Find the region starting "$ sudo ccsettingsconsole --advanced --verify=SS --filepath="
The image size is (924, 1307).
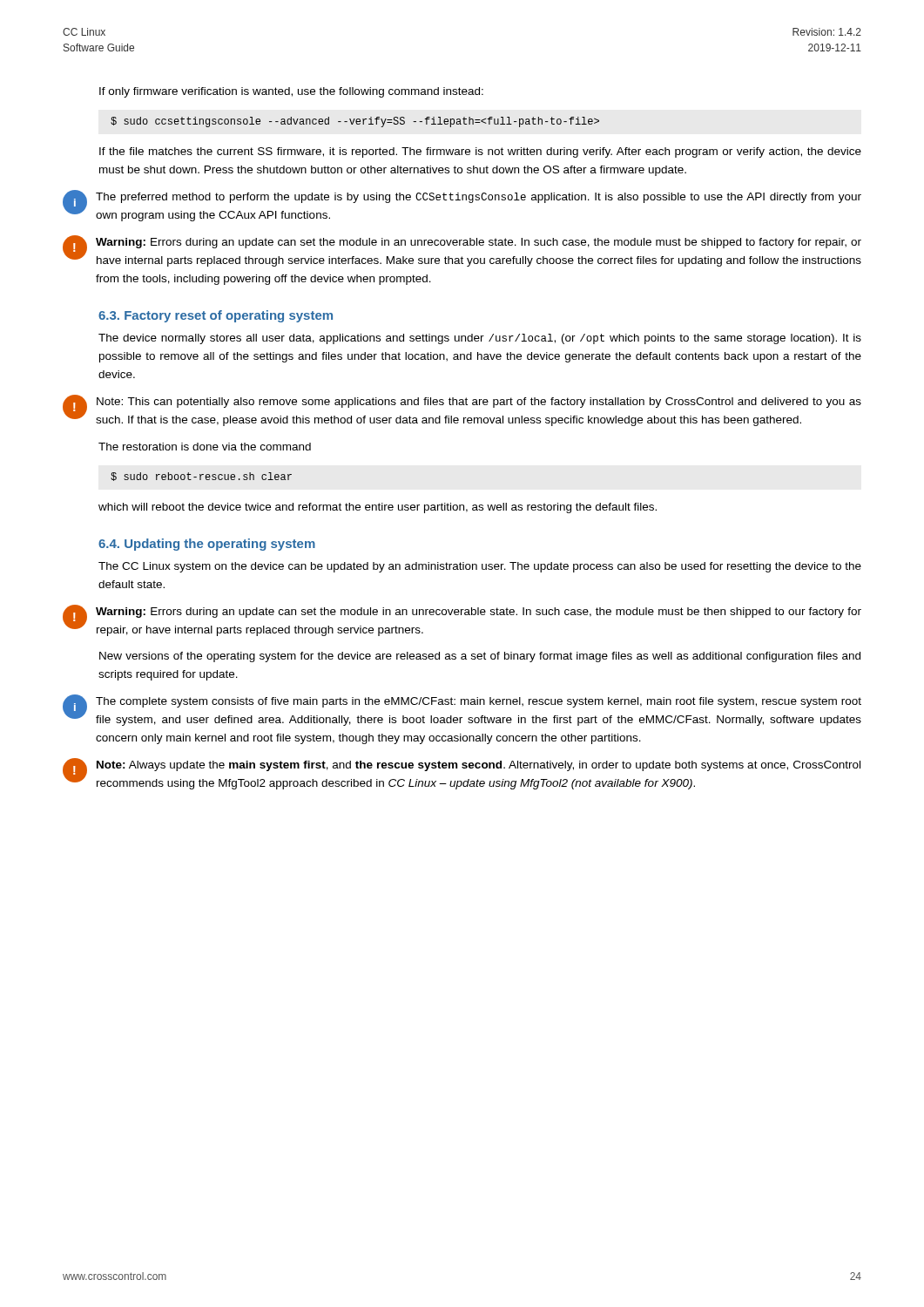click(480, 122)
